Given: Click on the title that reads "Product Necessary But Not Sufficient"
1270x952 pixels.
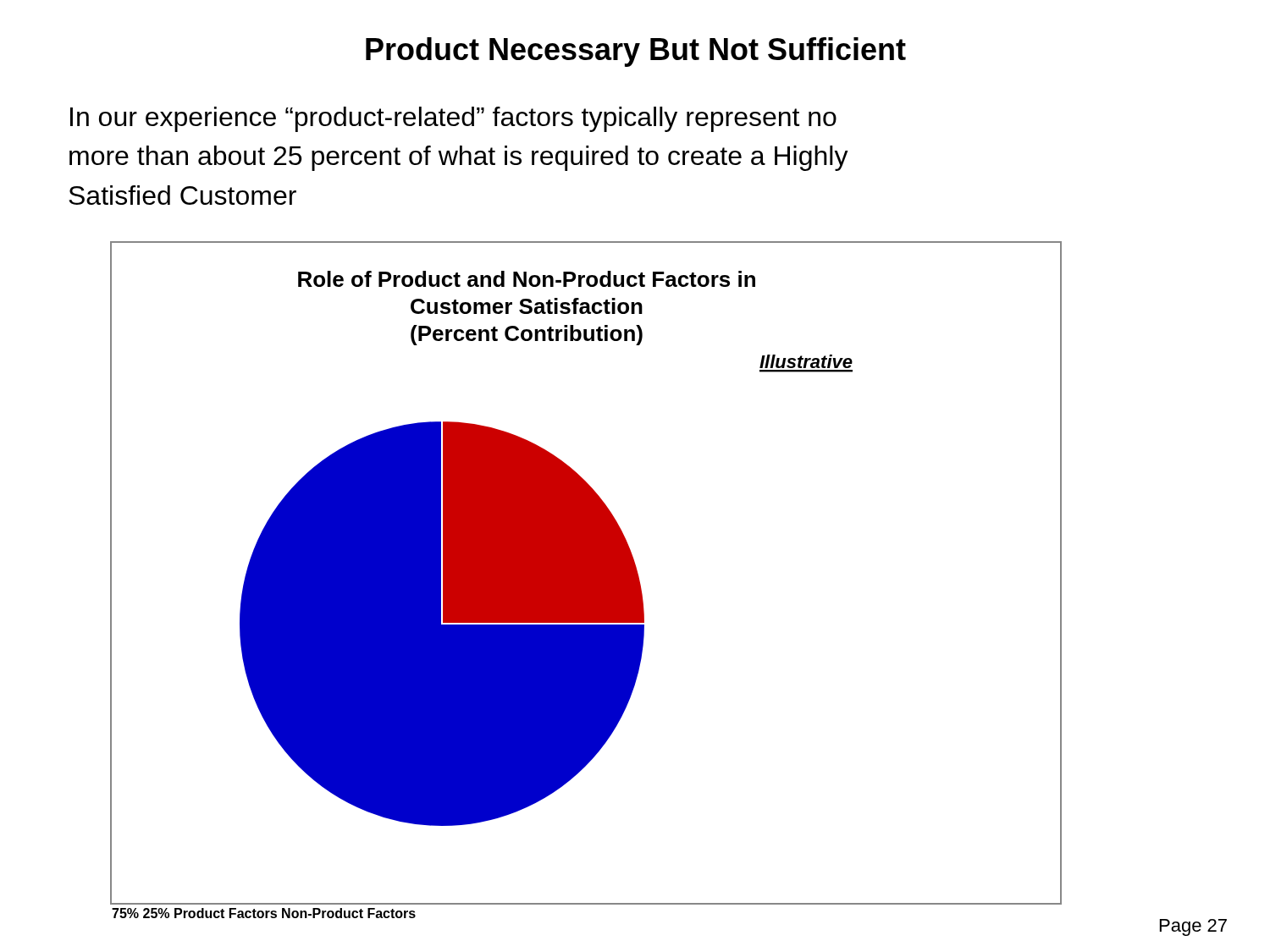Looking at the screenshot, I should [635, 50].
